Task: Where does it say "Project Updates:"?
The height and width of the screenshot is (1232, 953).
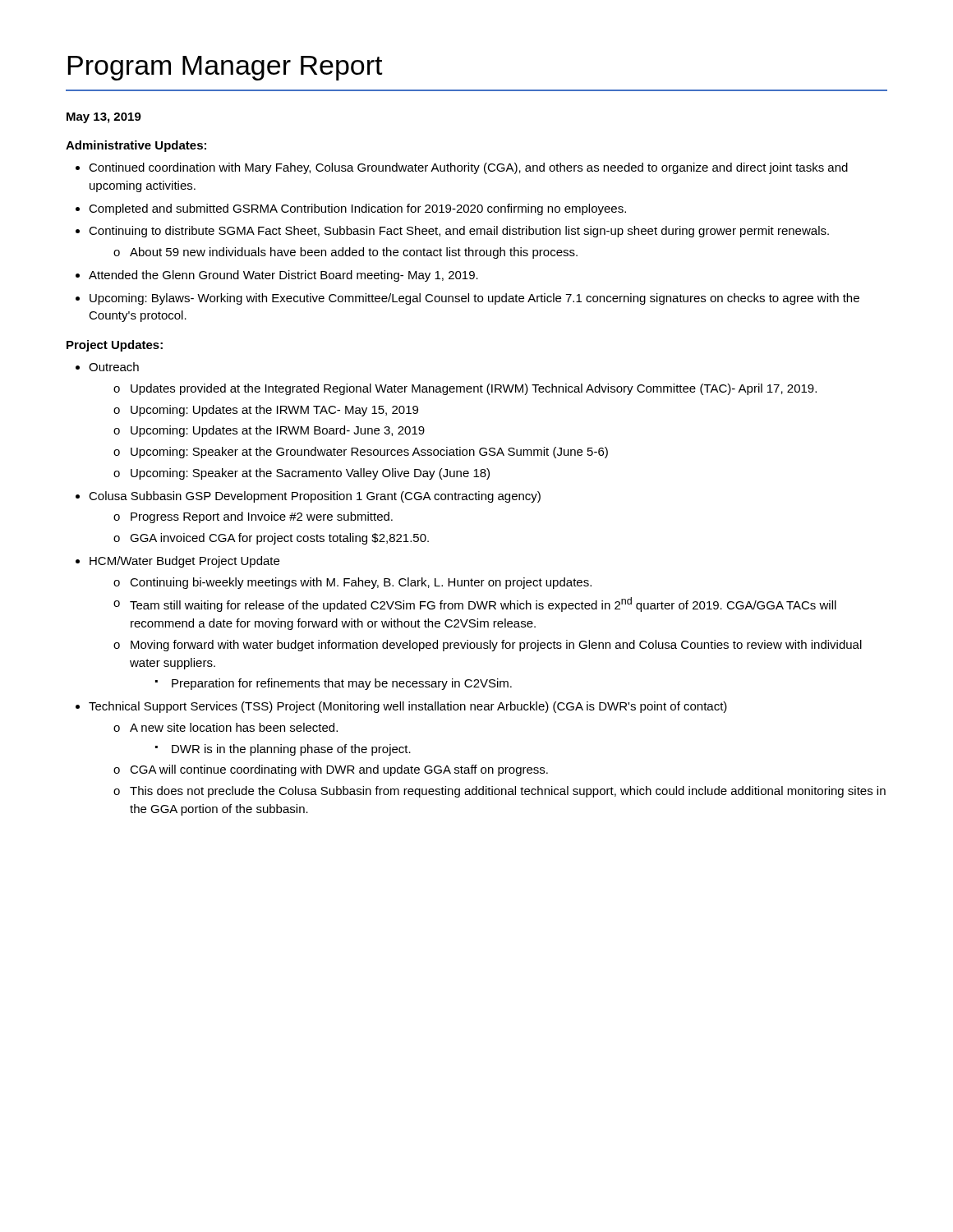Action: (x=115, y=345)
